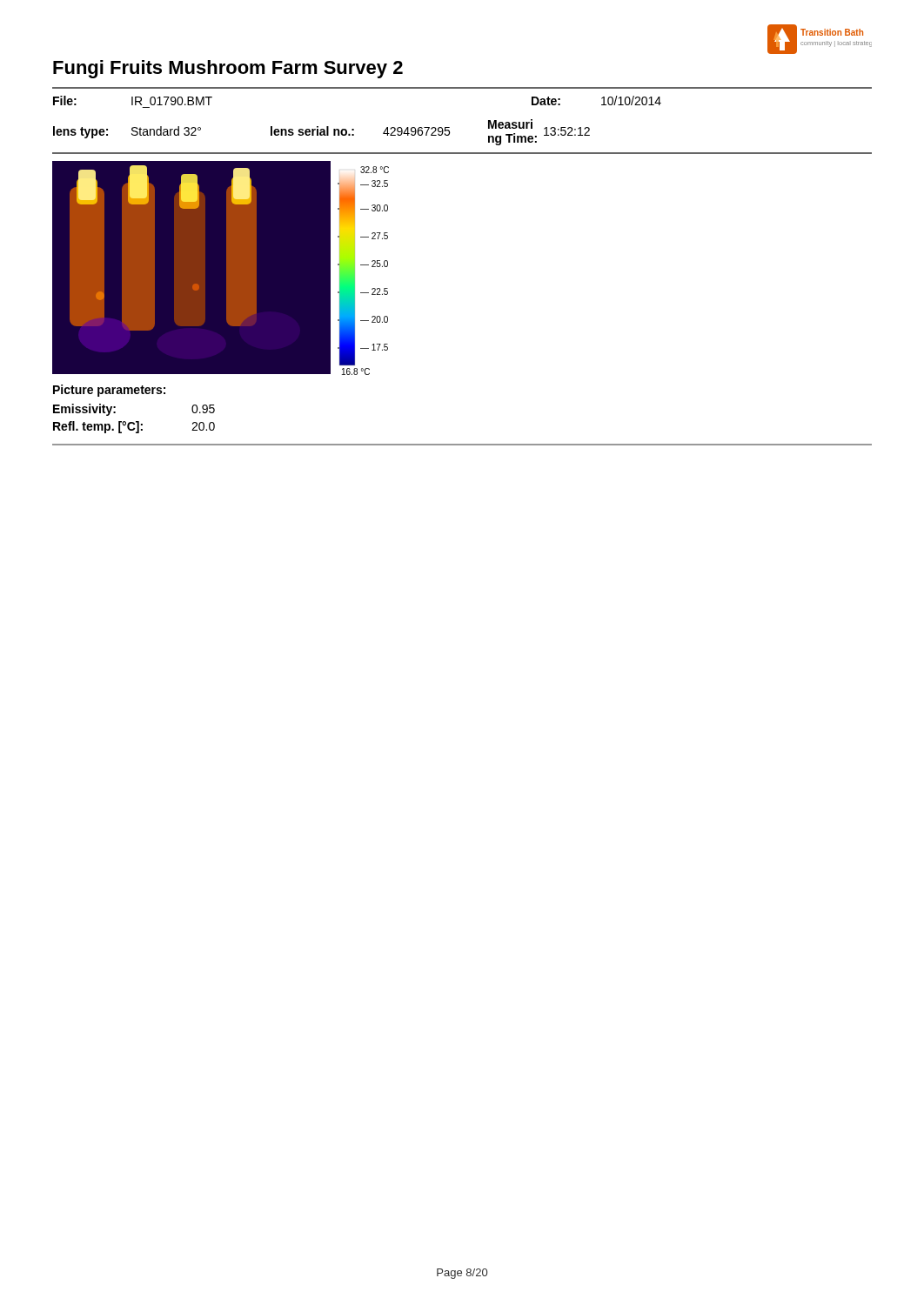Select the passage starting "Emissivity: 0.95"
The image size is (924, 1305).
85,409
